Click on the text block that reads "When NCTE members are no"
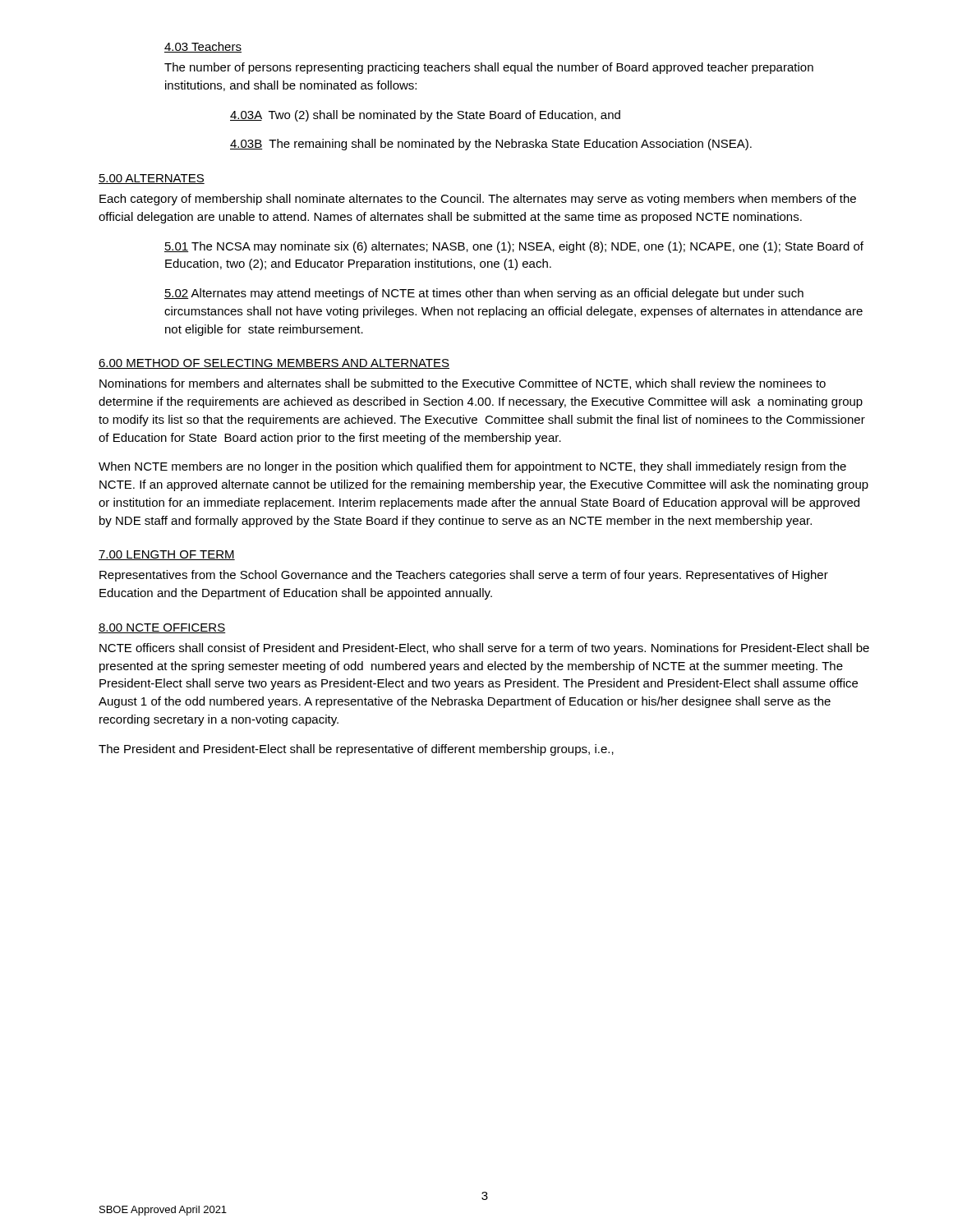This screenshot has height=1232, width=953. (484, 493)
